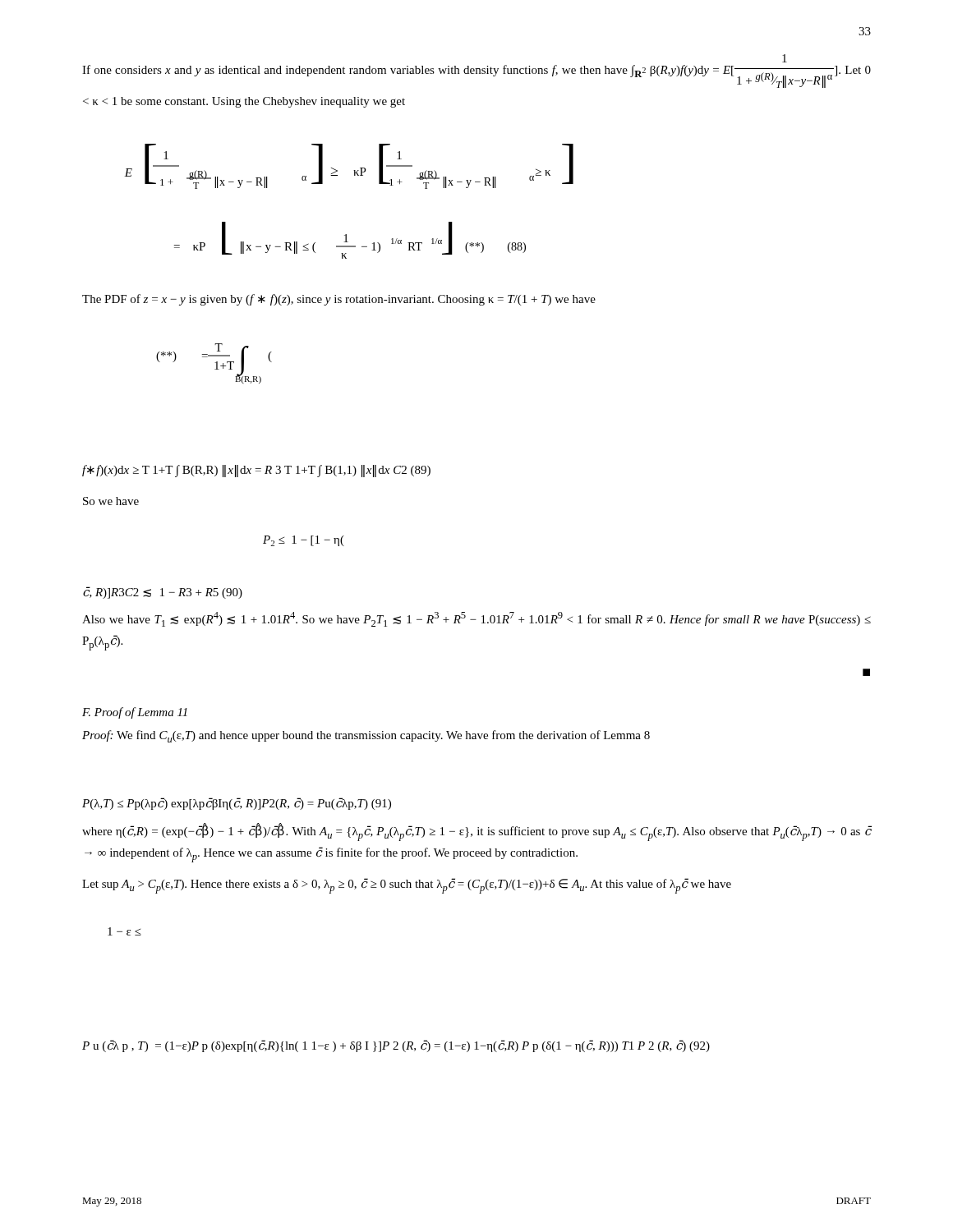This screenshot has width=953, height=1232.
Task: Click on the formula with the text "(**) = T 1+T ∫"
Action: coord(214,363)
